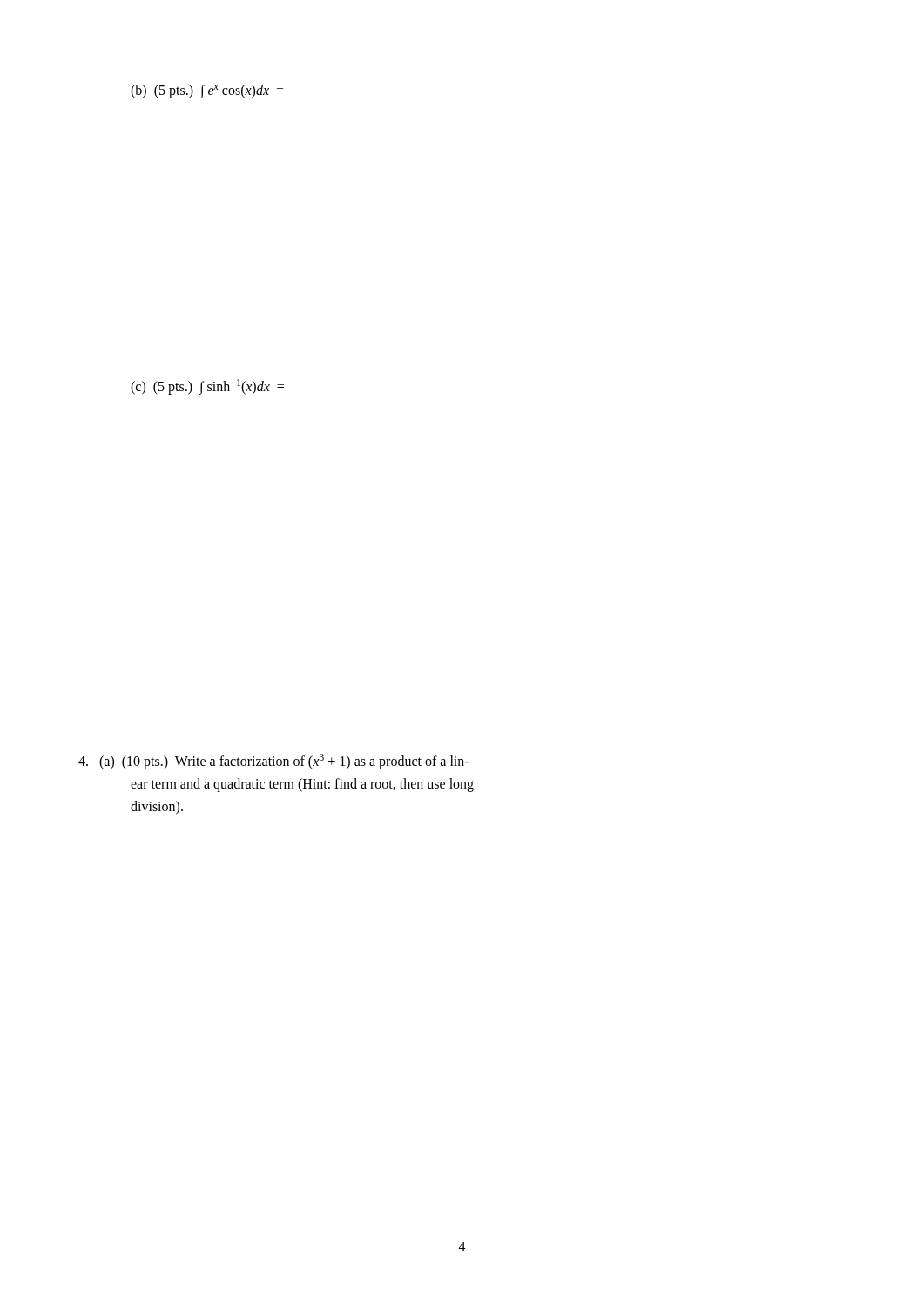The height and width of the screenshot is (1307, 924).
Task: Click on the list item containing "(b) (5 pts.) ∫ ex cos(x)dx"
Action: point(207,89)
